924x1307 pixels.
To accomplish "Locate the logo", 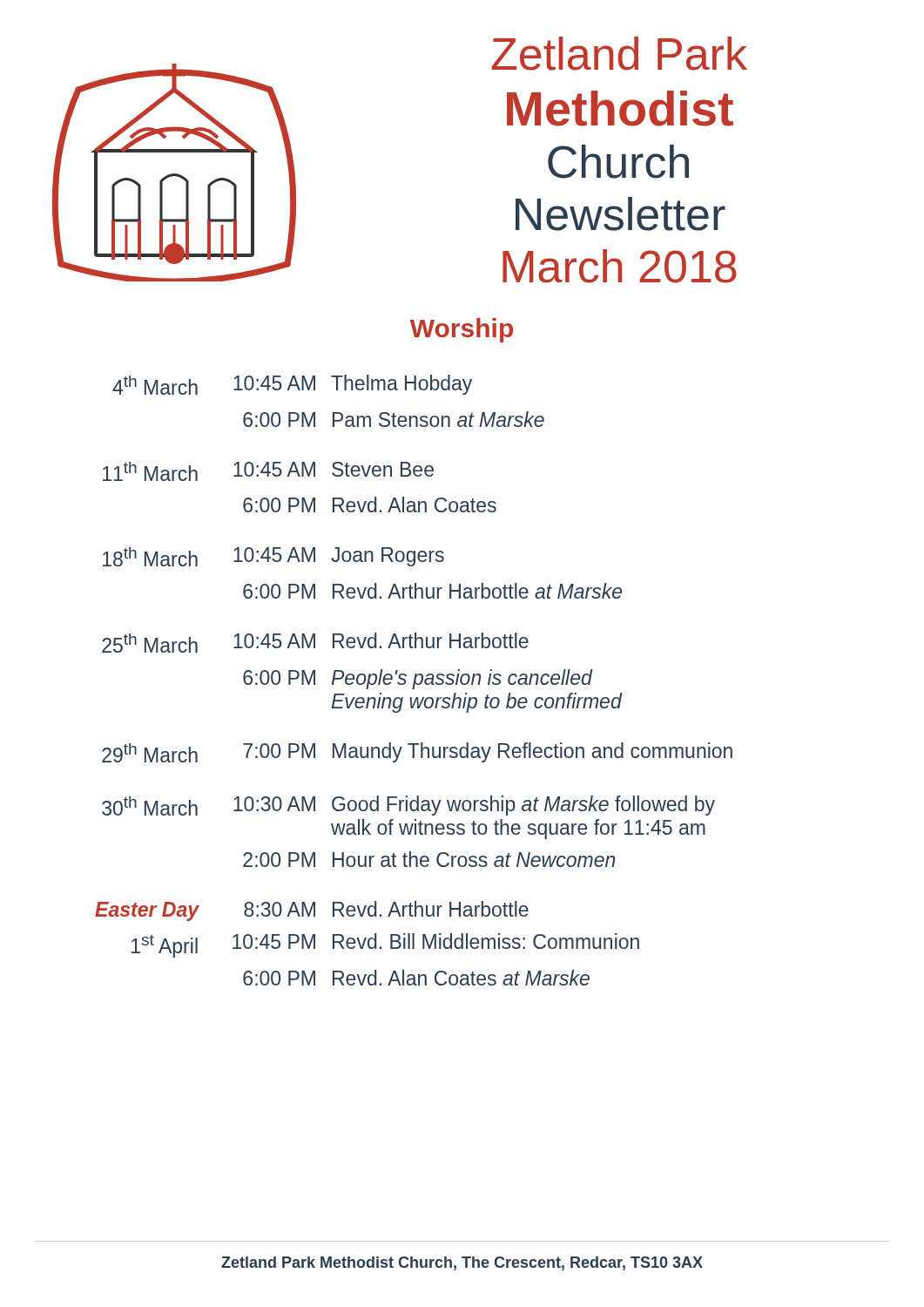I will (183, 161).
